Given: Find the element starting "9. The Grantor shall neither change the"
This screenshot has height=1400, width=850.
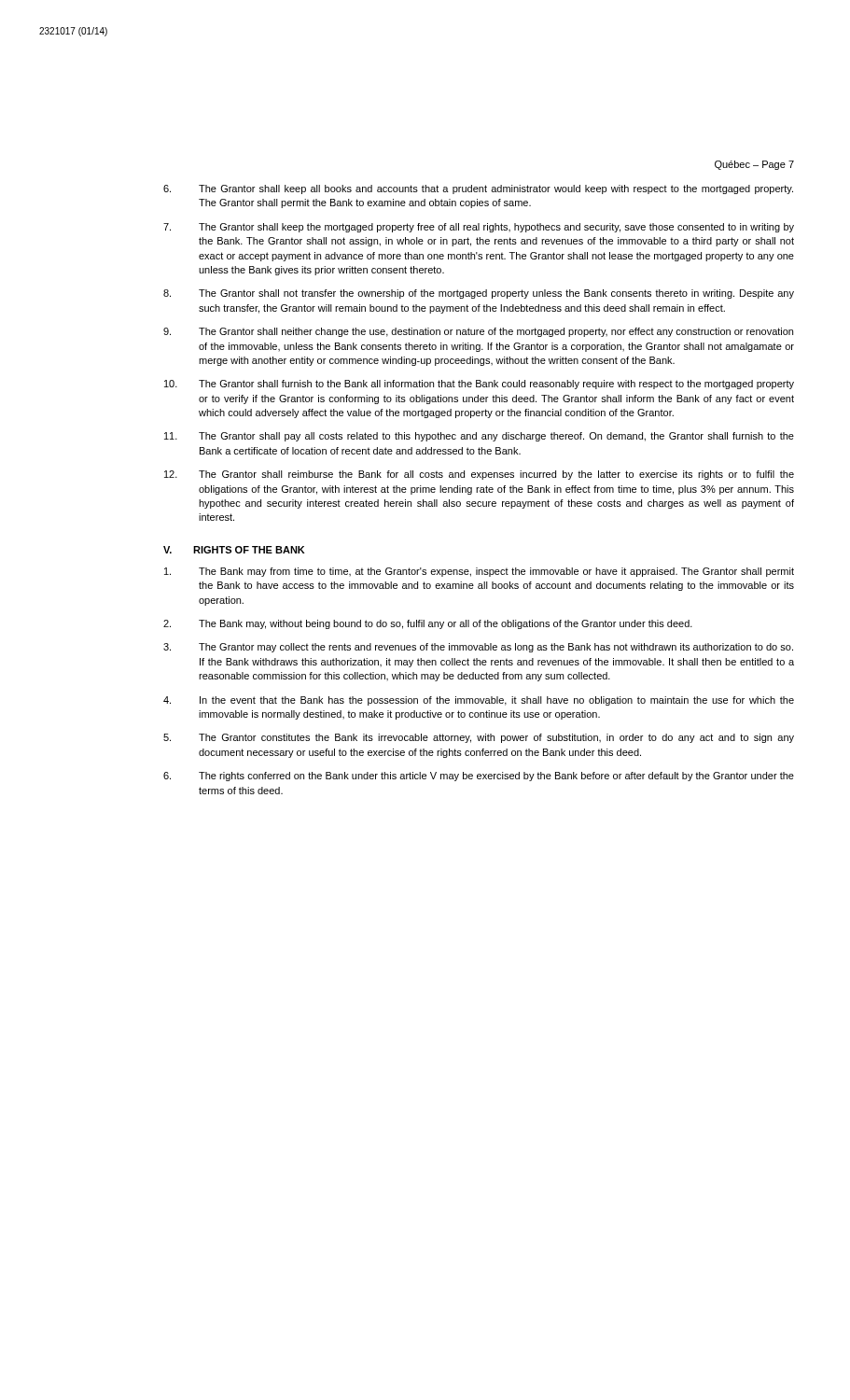Looking at the screenshot, I should (479, 346).
